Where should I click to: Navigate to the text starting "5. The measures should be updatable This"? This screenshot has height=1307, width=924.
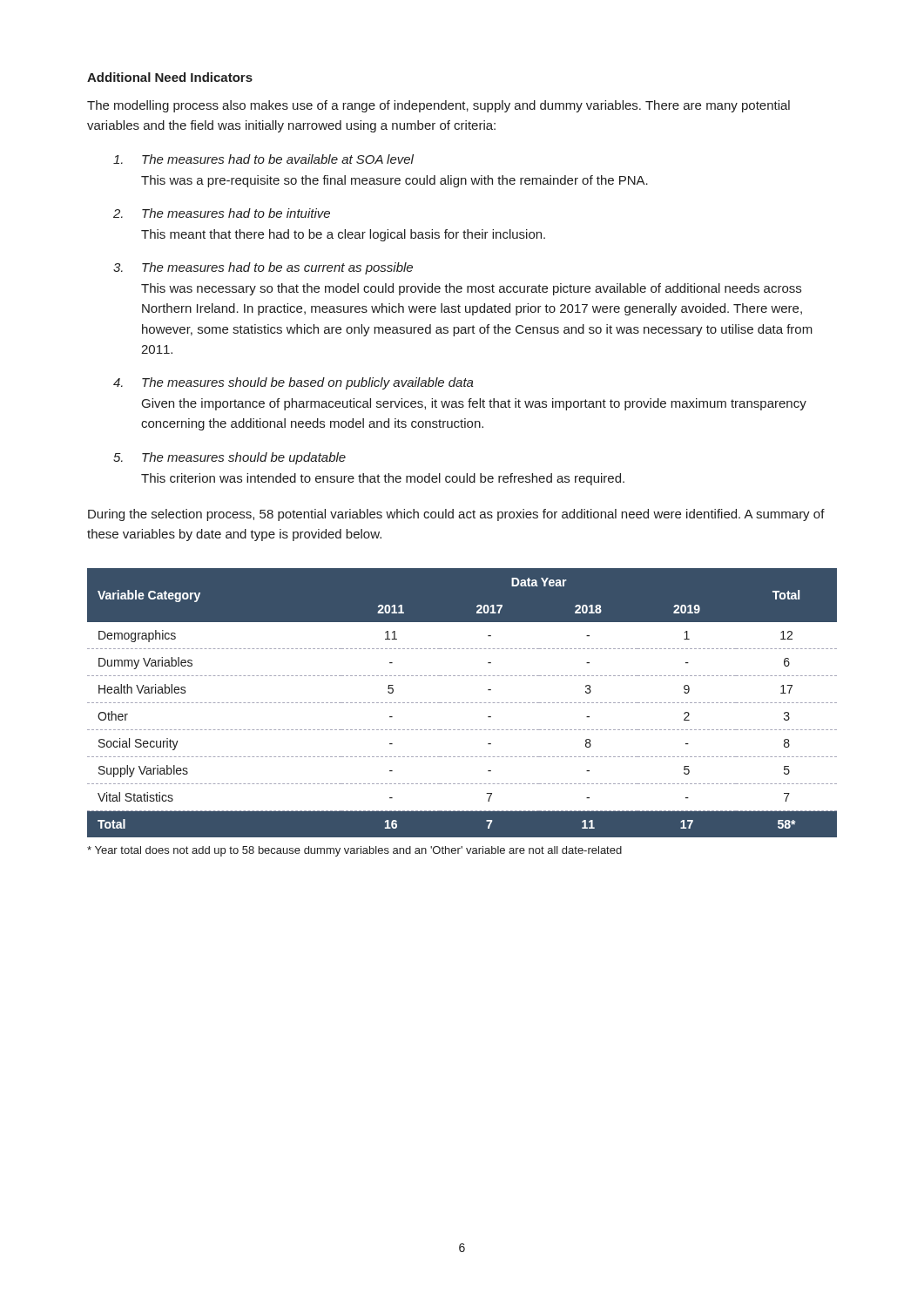475,468
